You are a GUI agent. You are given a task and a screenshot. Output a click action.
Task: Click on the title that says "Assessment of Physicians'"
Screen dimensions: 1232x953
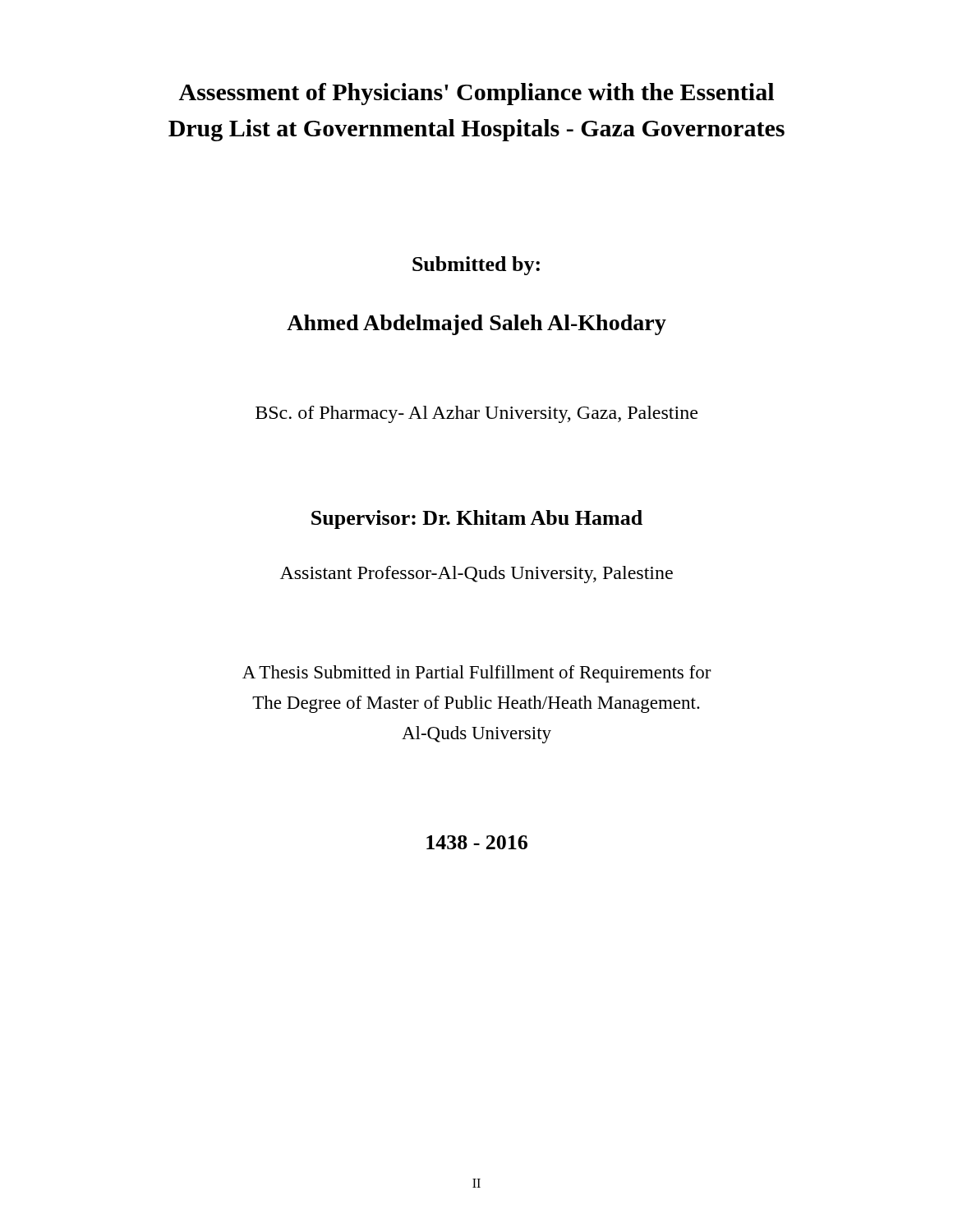(x=476, y=109)
